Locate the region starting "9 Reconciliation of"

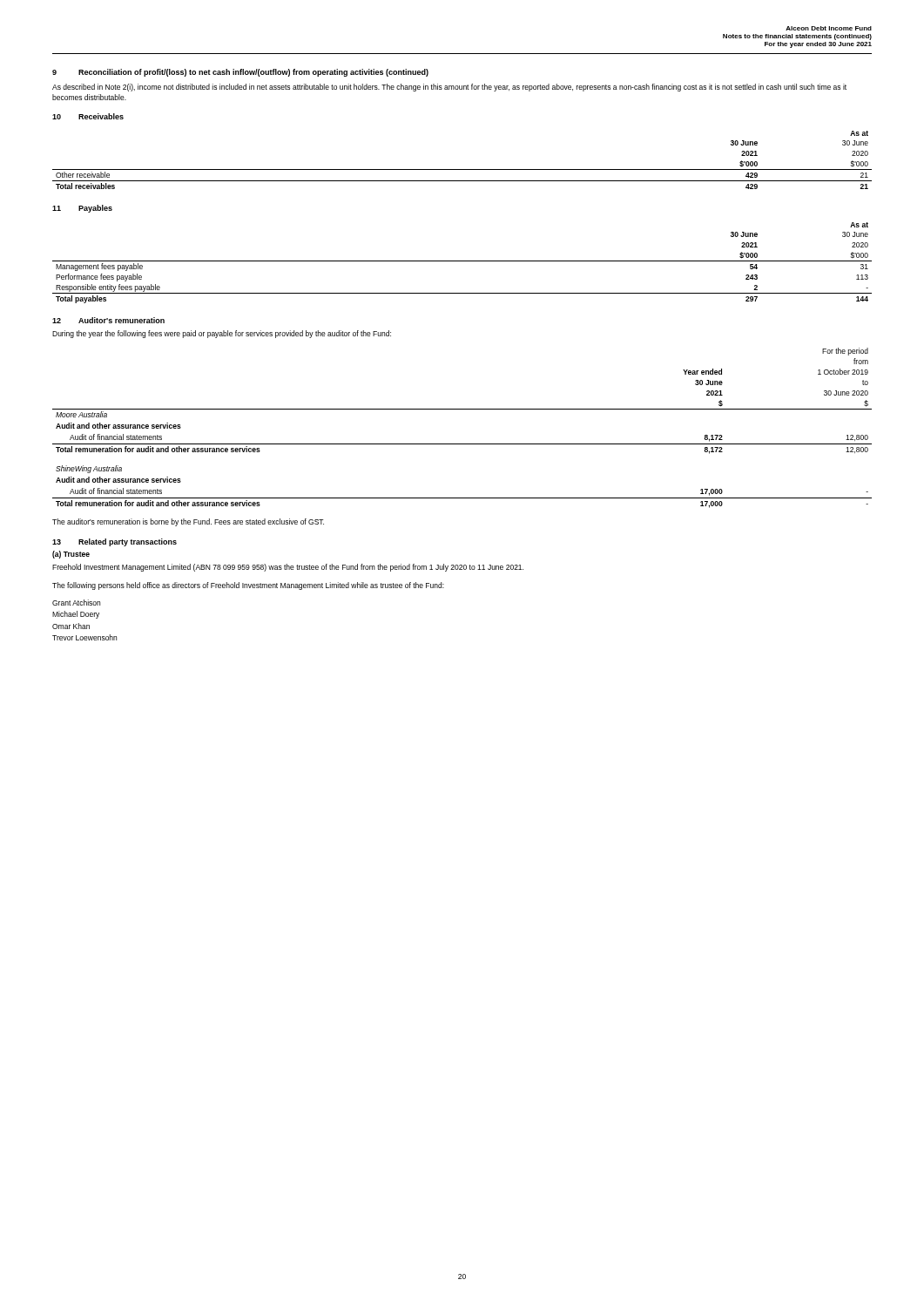click(240, 72)
